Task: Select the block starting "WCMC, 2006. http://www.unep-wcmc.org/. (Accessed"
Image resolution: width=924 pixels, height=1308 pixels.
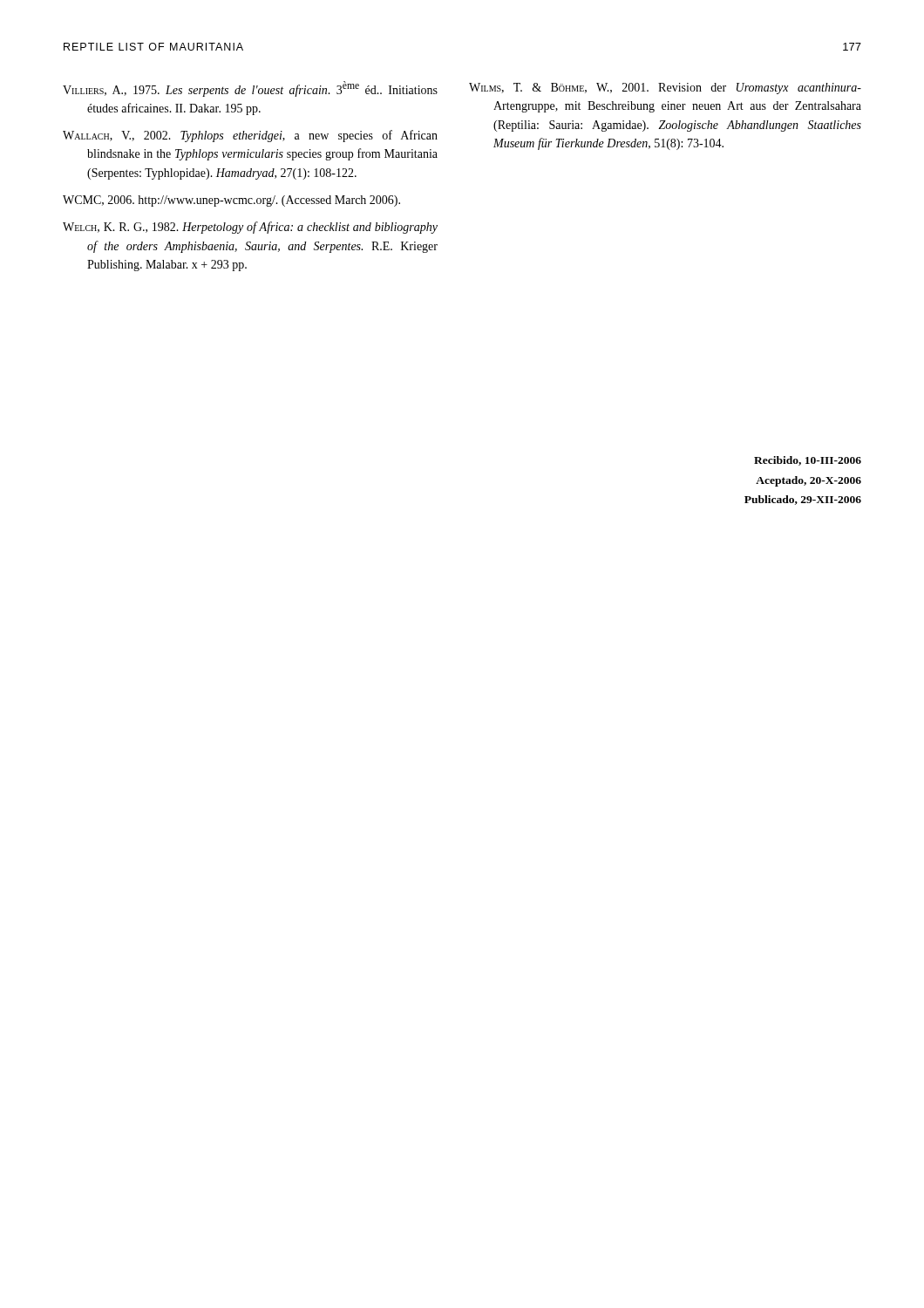Action: (x=232, y=200)
